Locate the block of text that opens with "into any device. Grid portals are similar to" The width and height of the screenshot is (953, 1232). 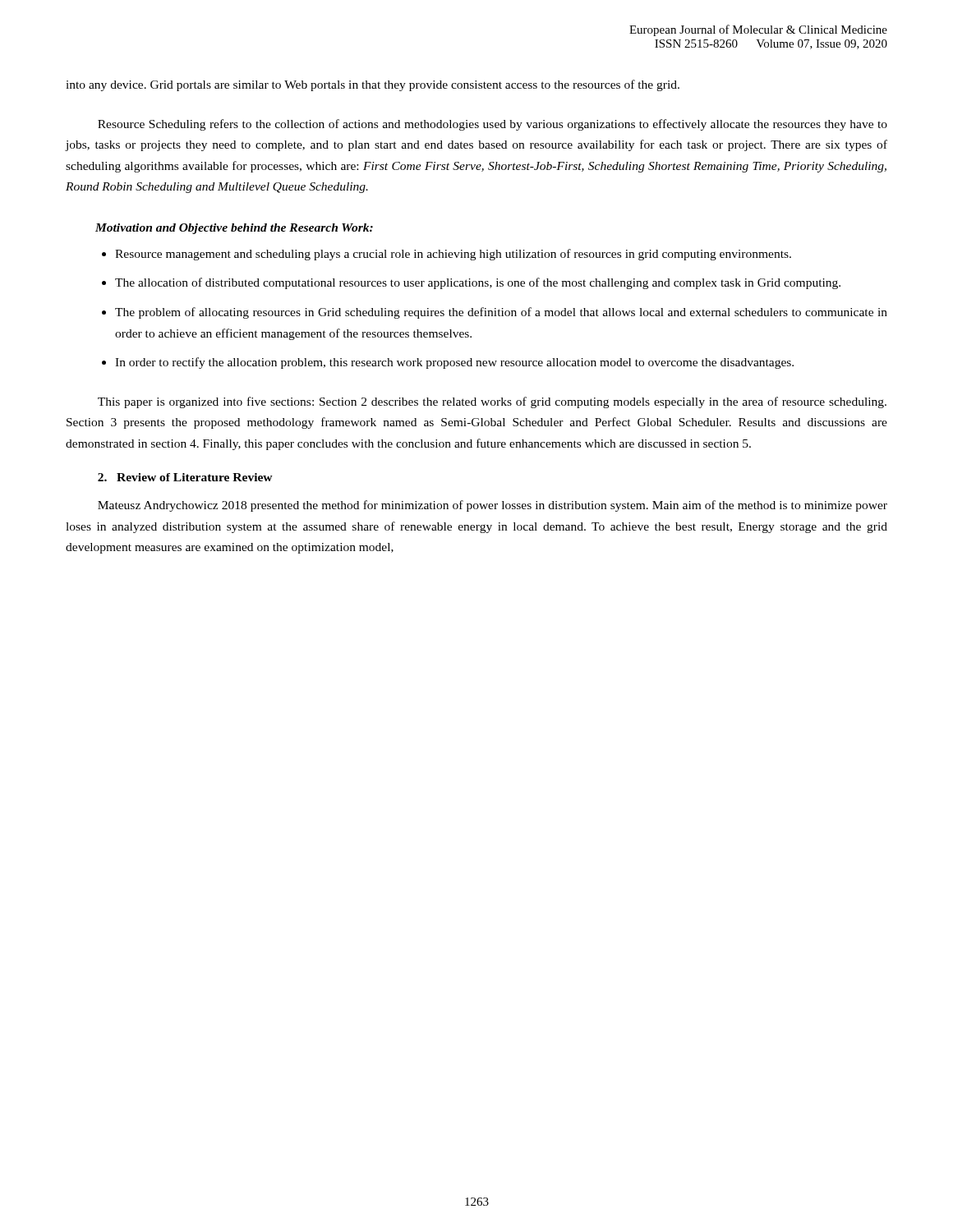(x=476, y=84)
